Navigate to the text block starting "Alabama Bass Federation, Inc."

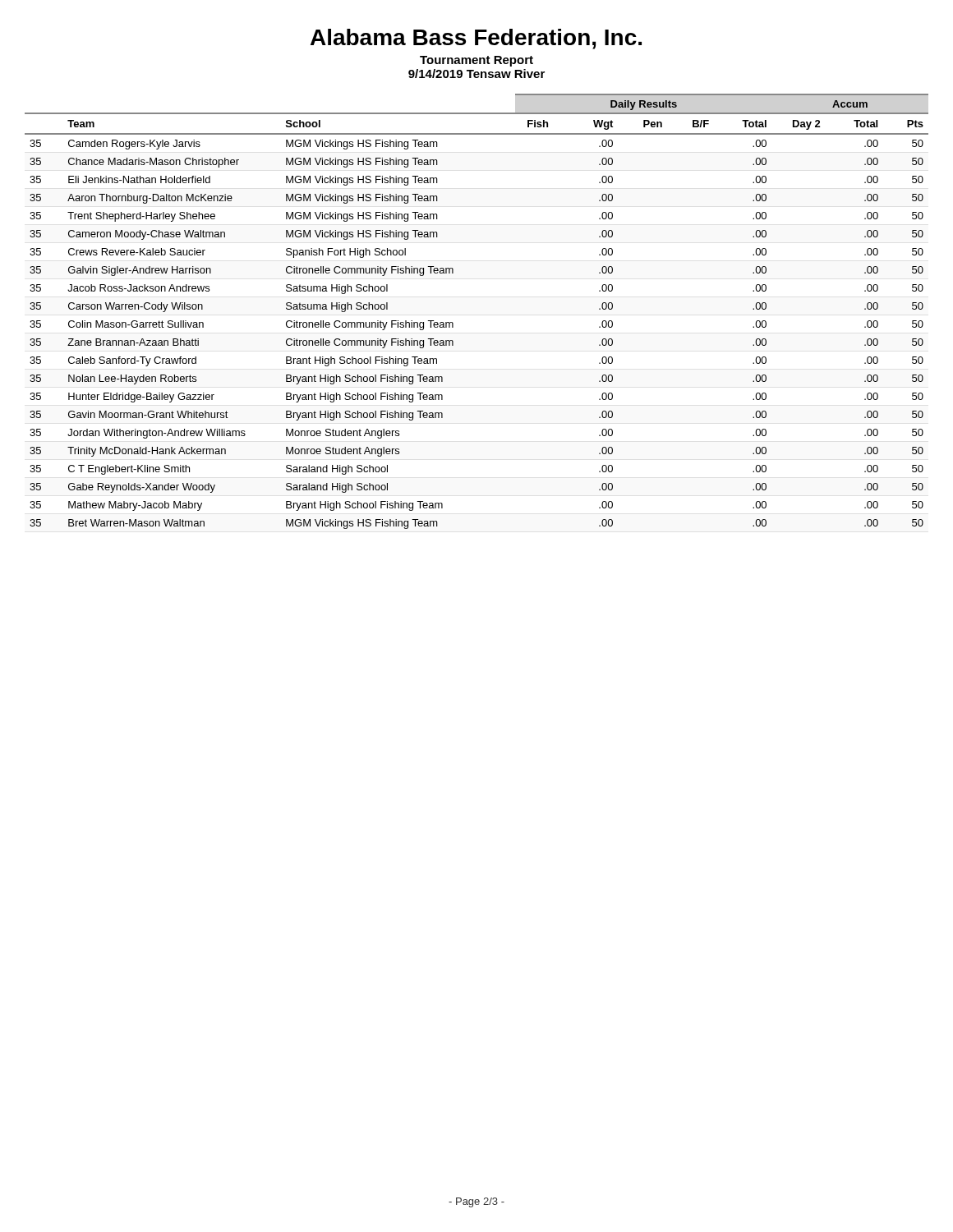point(476,38)
